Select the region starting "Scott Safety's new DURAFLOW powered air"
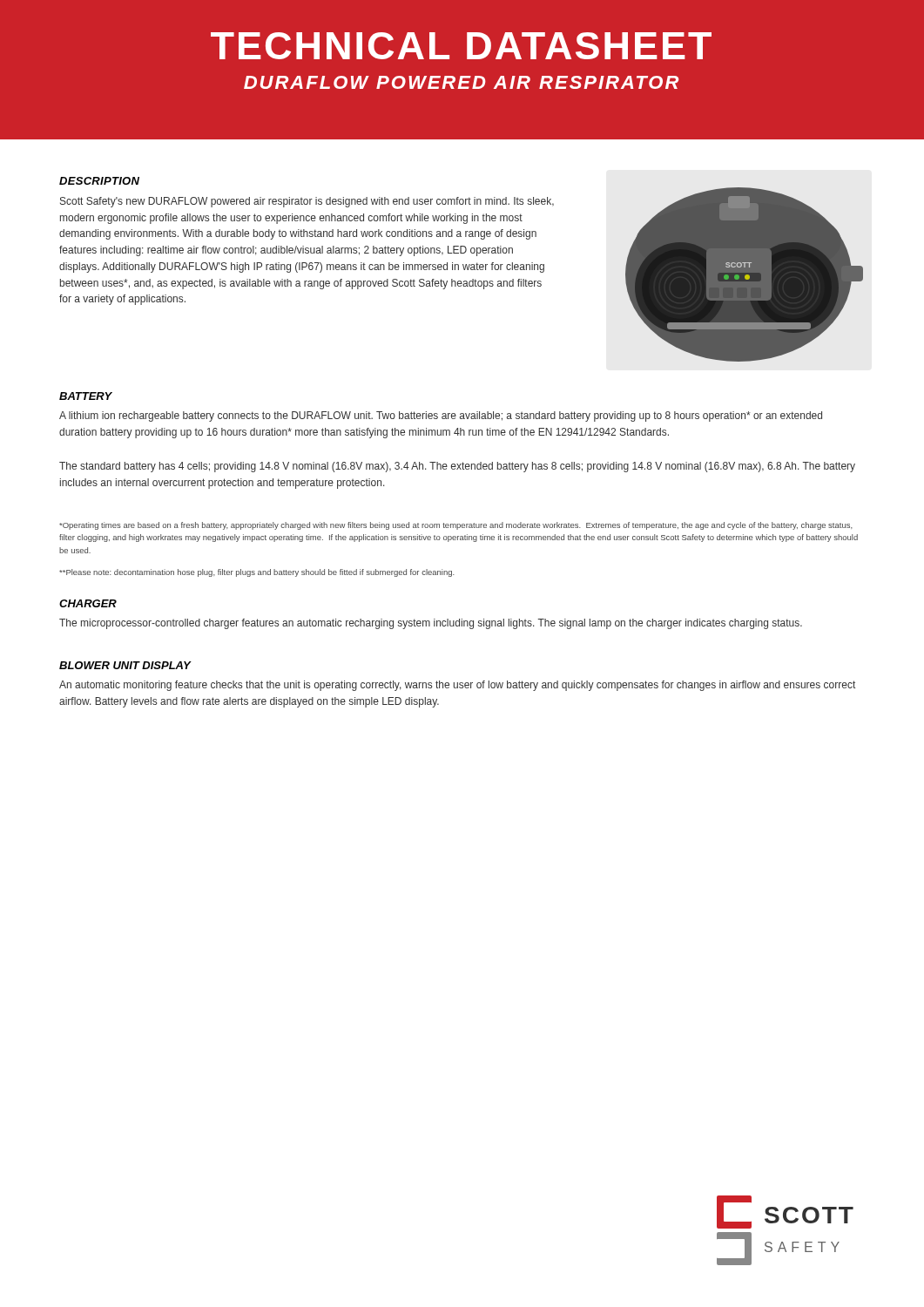Screen dimensions: 1307x924 [x=307, y=250]
